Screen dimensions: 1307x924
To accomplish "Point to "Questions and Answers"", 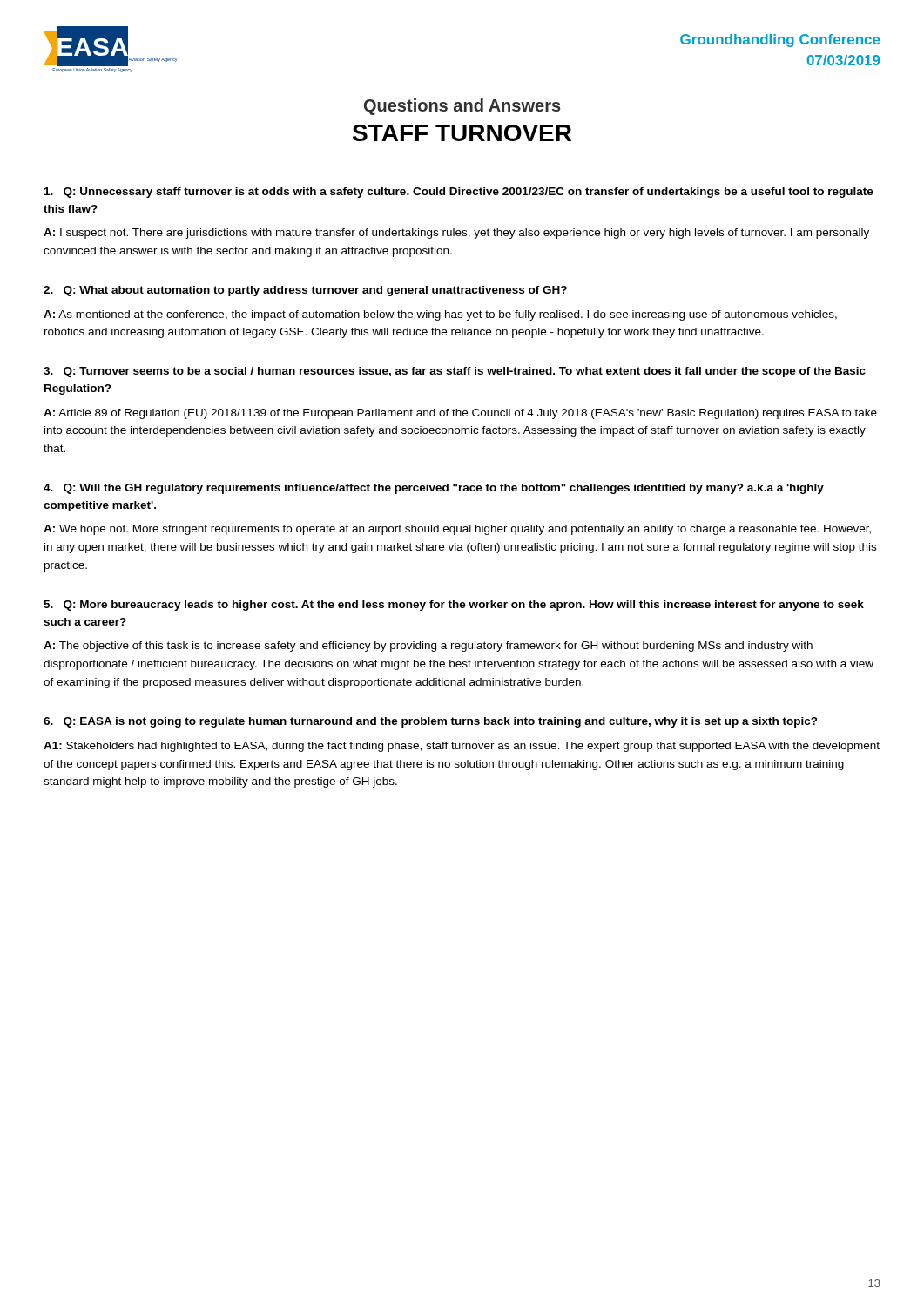I will (x=462, y=105).
